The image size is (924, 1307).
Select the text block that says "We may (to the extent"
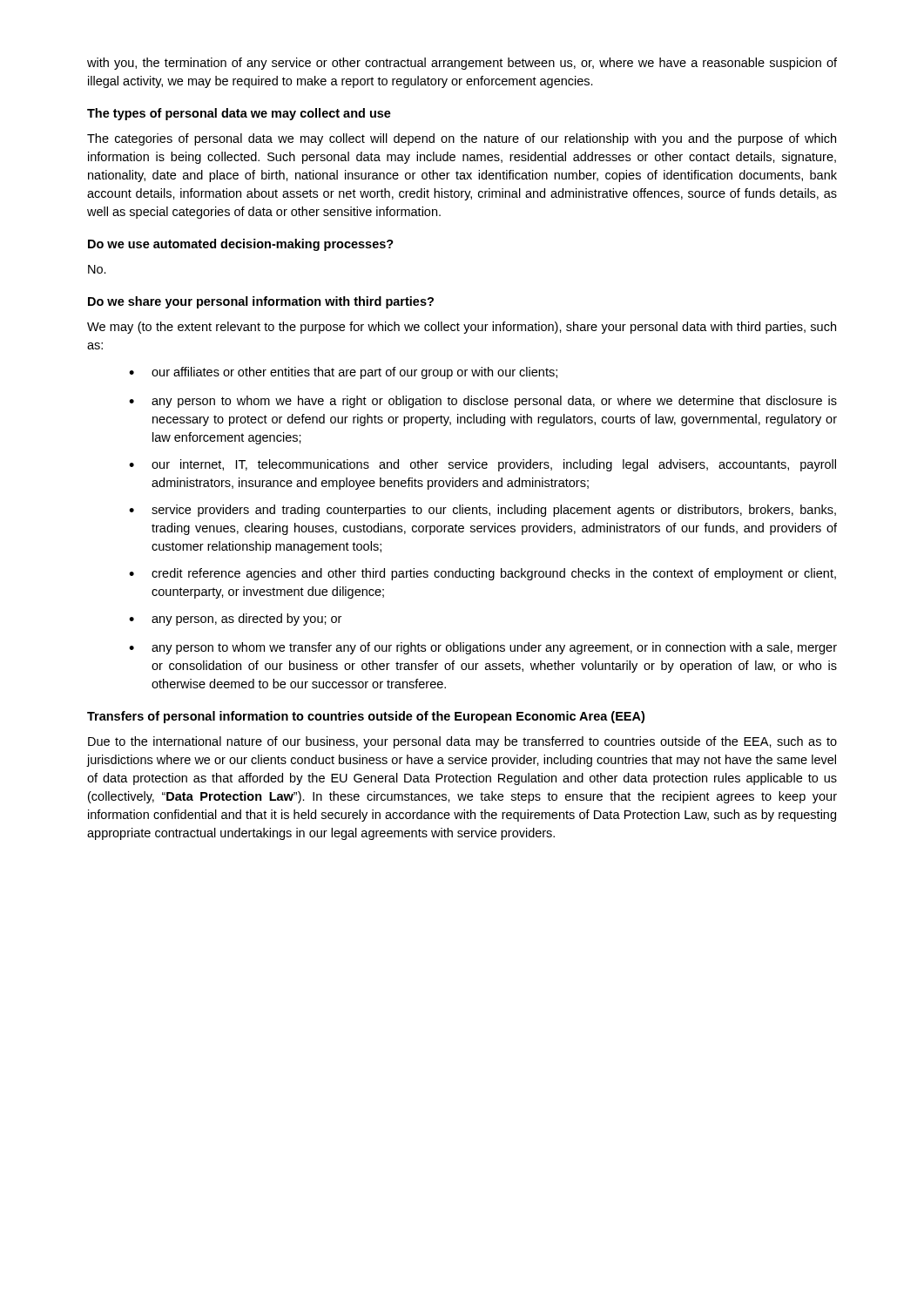[462, 336]
